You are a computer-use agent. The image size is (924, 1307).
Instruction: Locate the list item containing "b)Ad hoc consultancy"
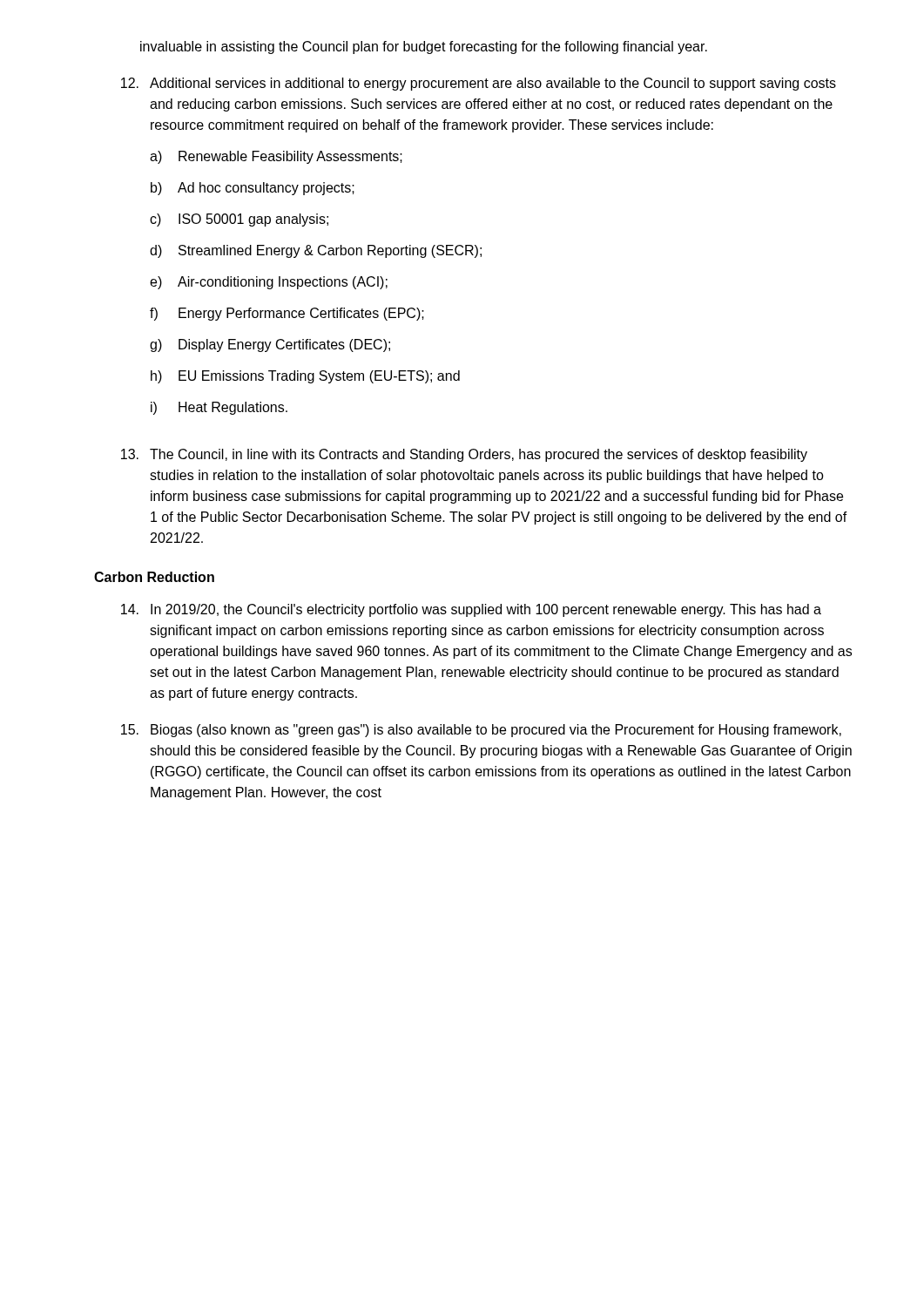click(252, 188)
